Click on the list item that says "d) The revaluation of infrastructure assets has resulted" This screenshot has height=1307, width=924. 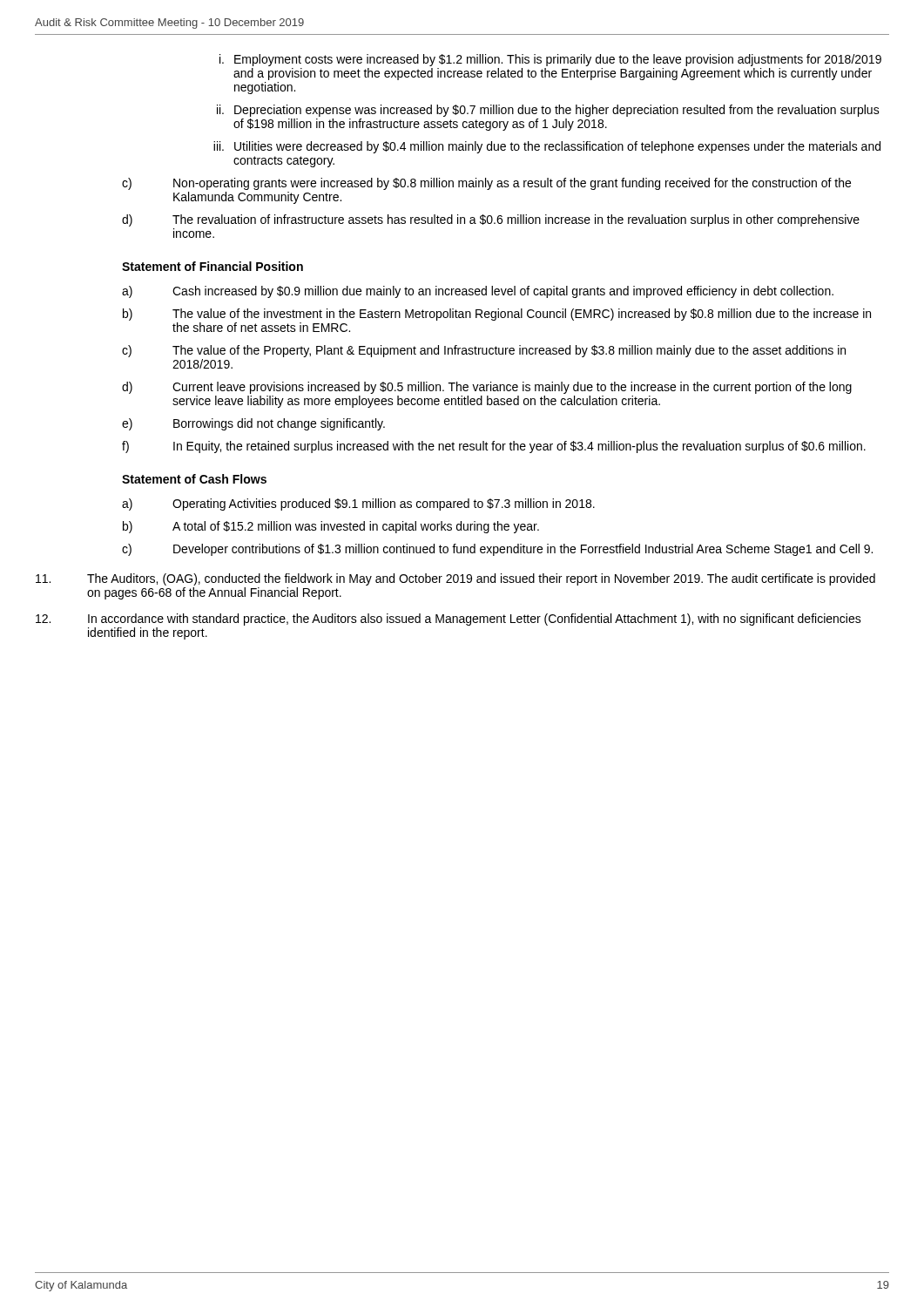tap(506, 227)
